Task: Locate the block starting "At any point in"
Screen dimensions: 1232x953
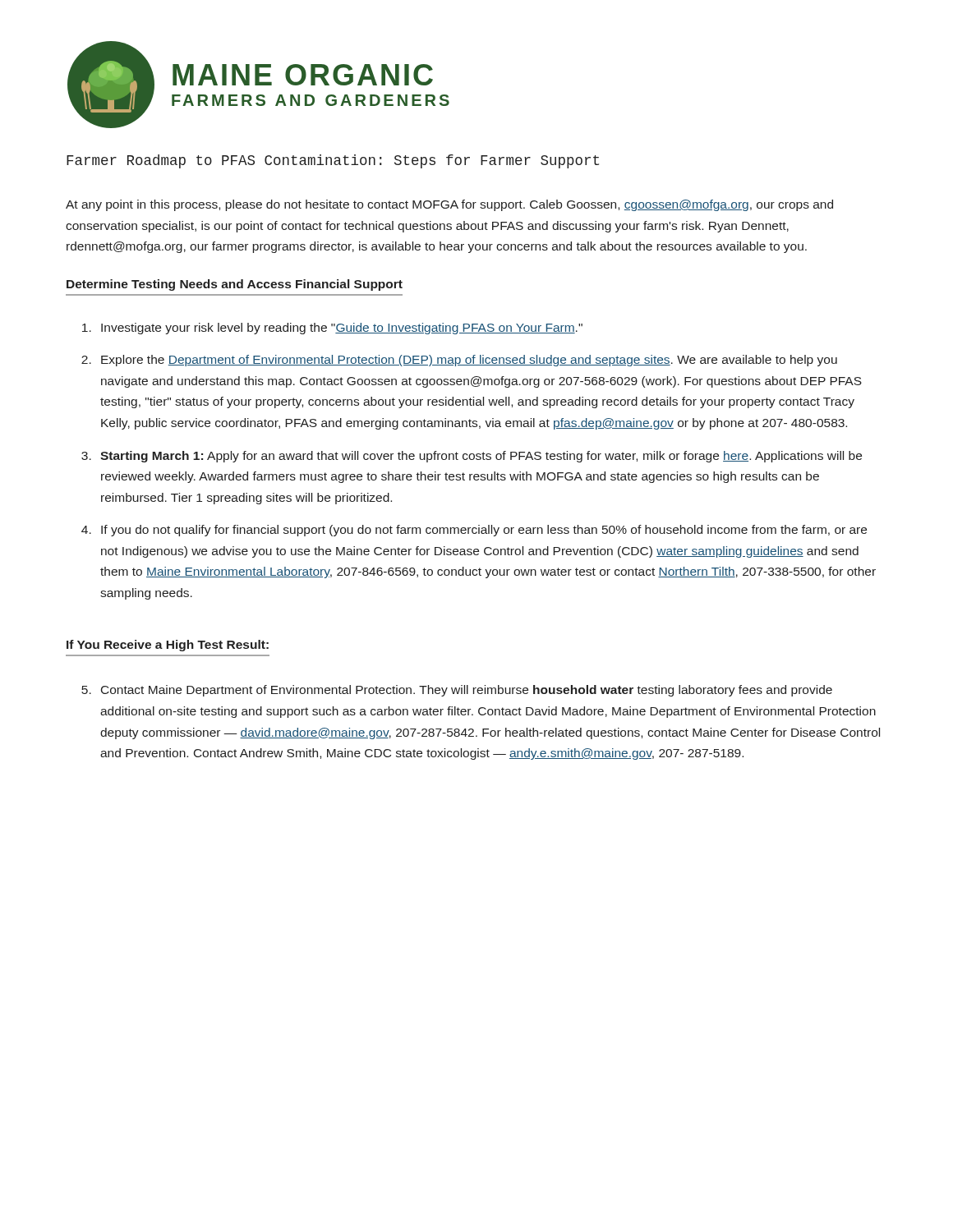Action: point(450,225)
